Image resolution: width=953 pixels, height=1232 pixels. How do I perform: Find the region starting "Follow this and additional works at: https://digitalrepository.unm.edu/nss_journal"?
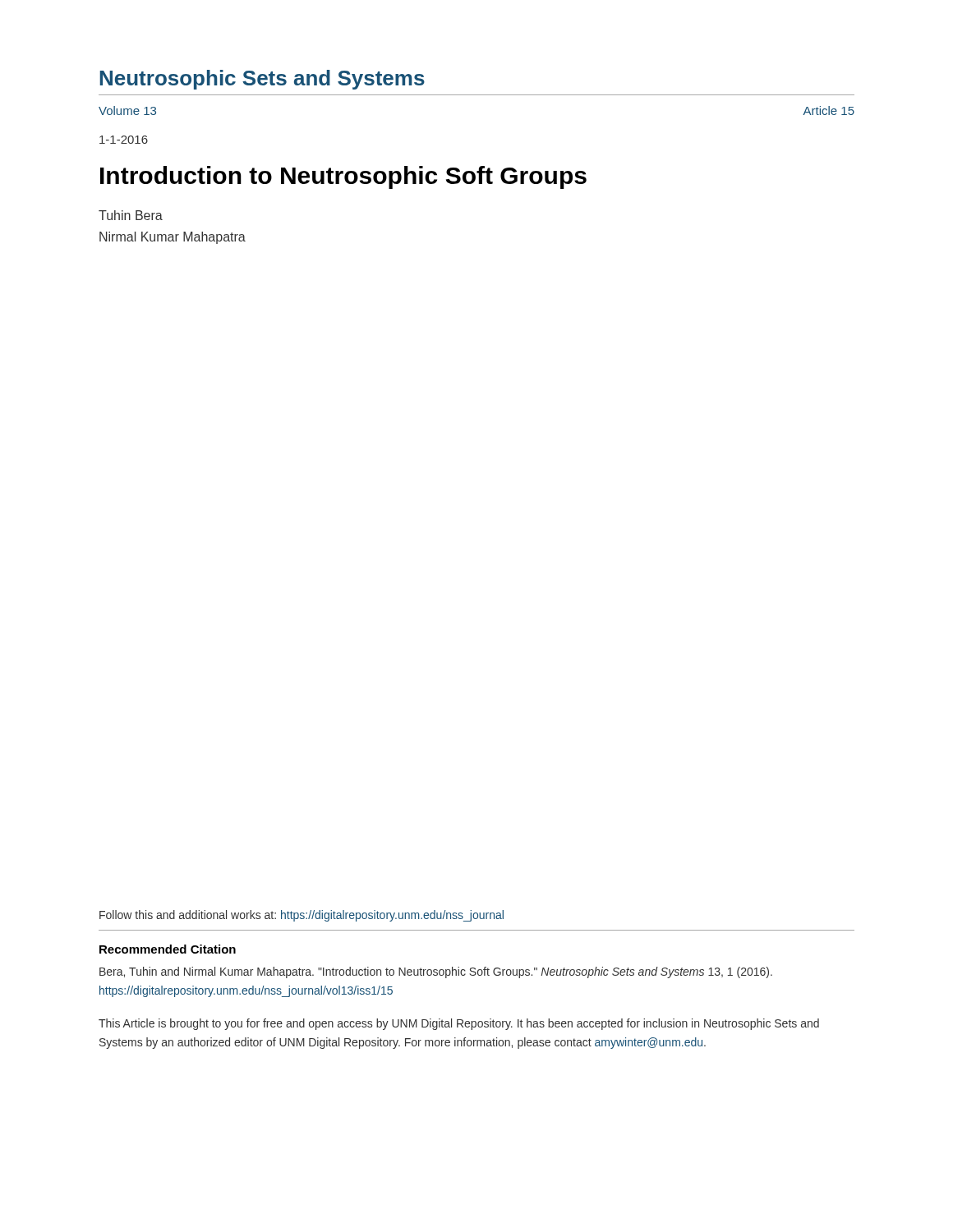pos(301,915)
